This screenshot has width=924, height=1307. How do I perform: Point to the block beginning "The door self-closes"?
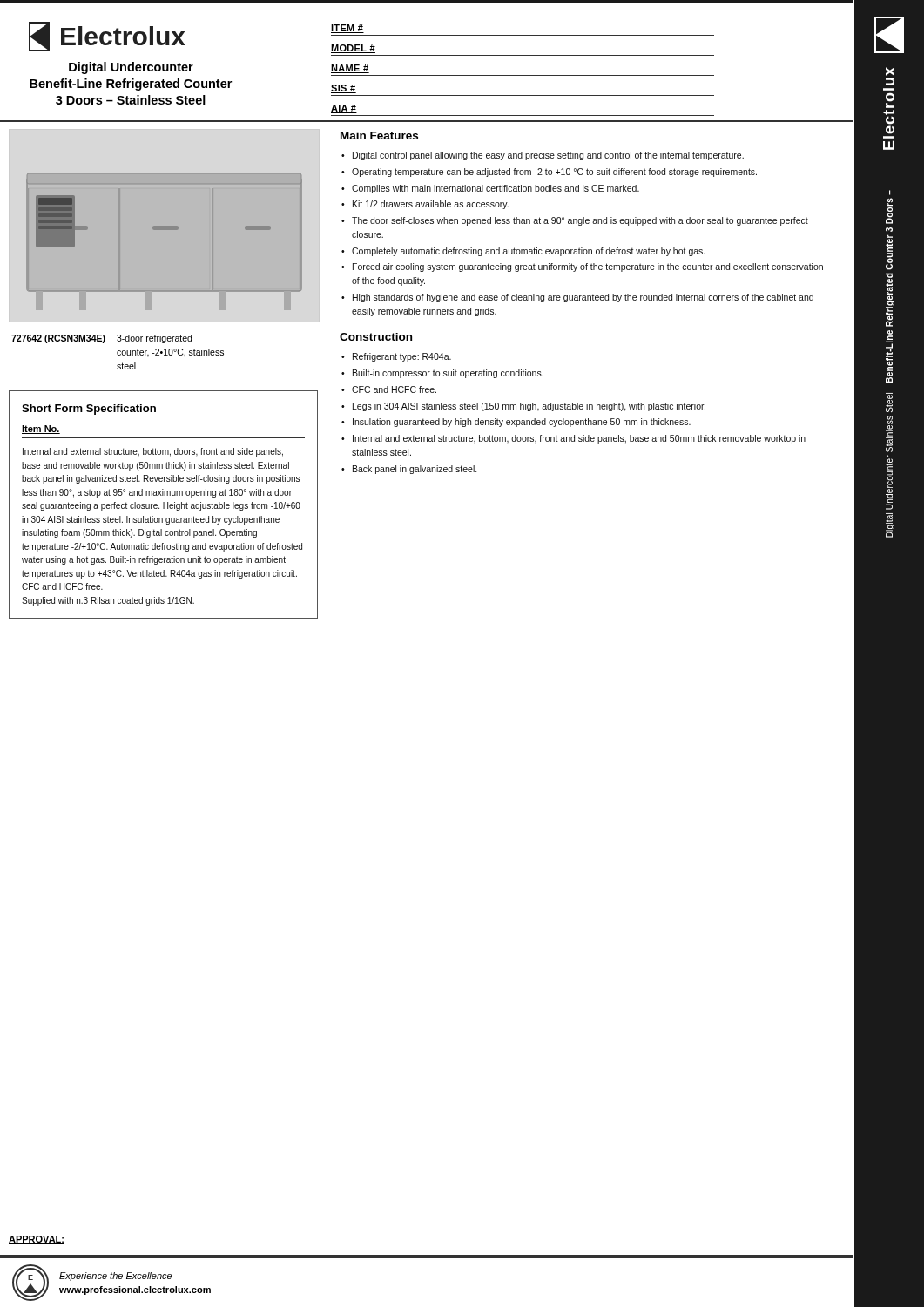(x=580, y=227)
